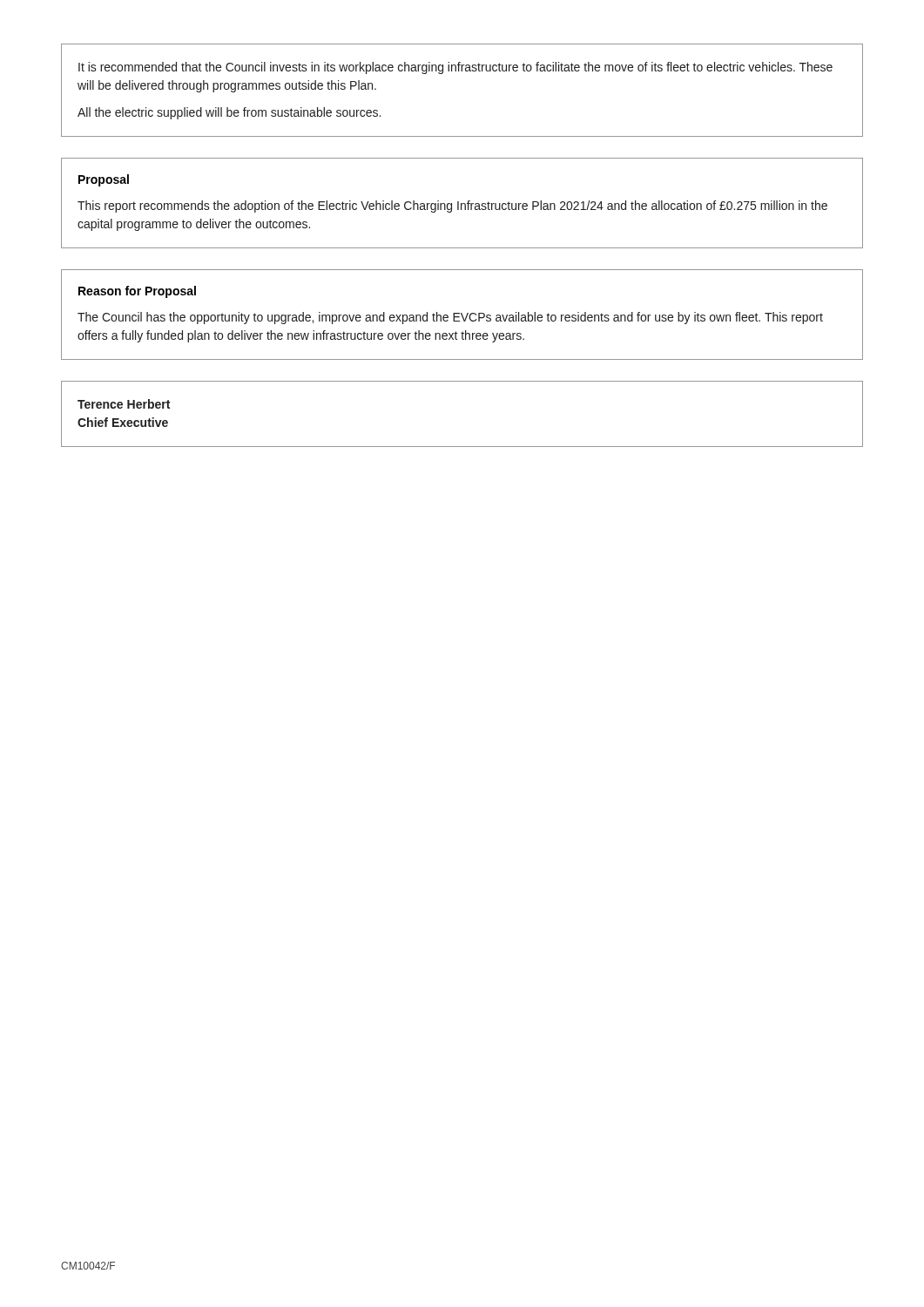Click on the region starting "It is recommended that the"
The height and width of the screenshot is (1307, 924).
[455, 68]
